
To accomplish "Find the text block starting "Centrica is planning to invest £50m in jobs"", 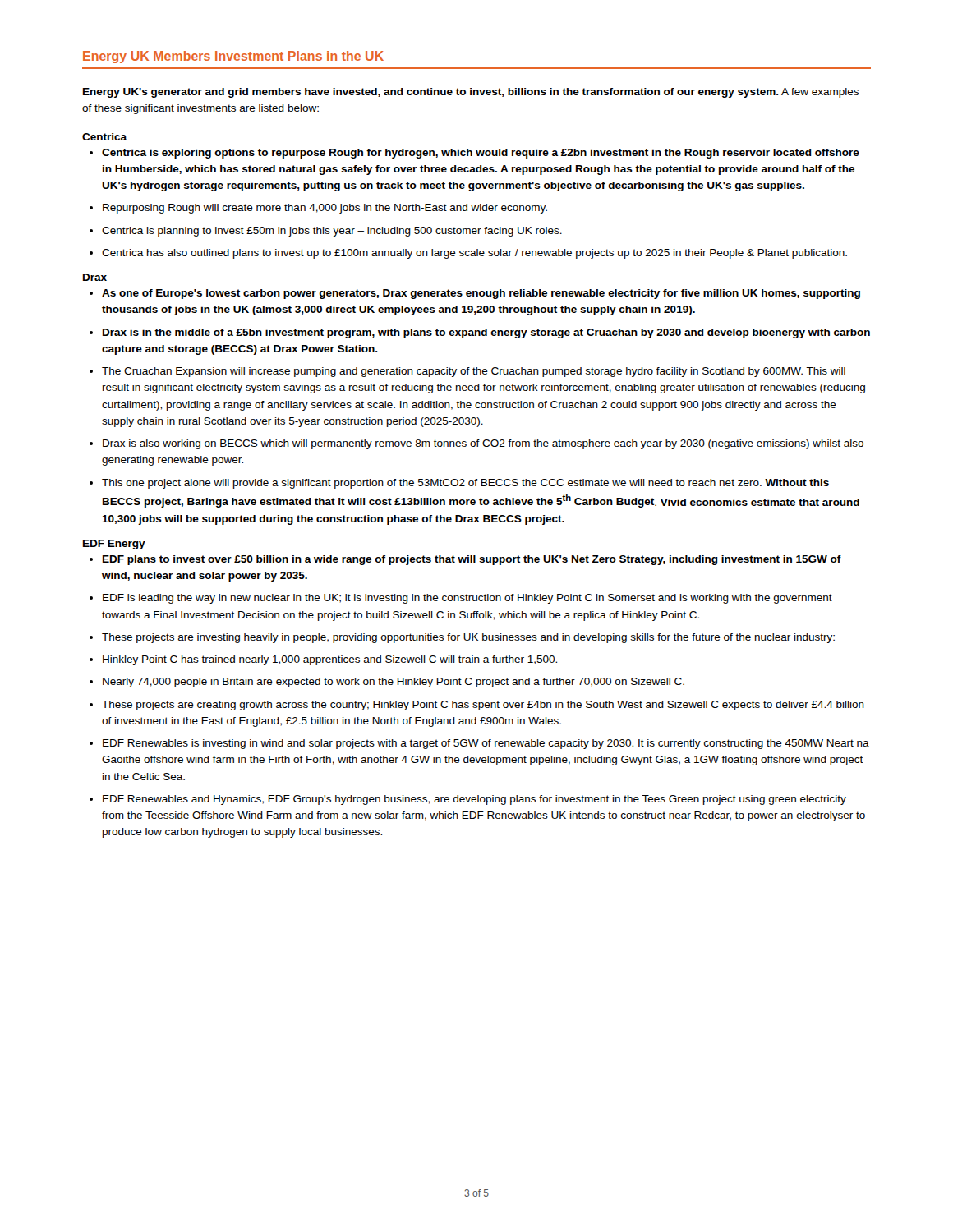I will pyautogui.click(x=332, y=230).
